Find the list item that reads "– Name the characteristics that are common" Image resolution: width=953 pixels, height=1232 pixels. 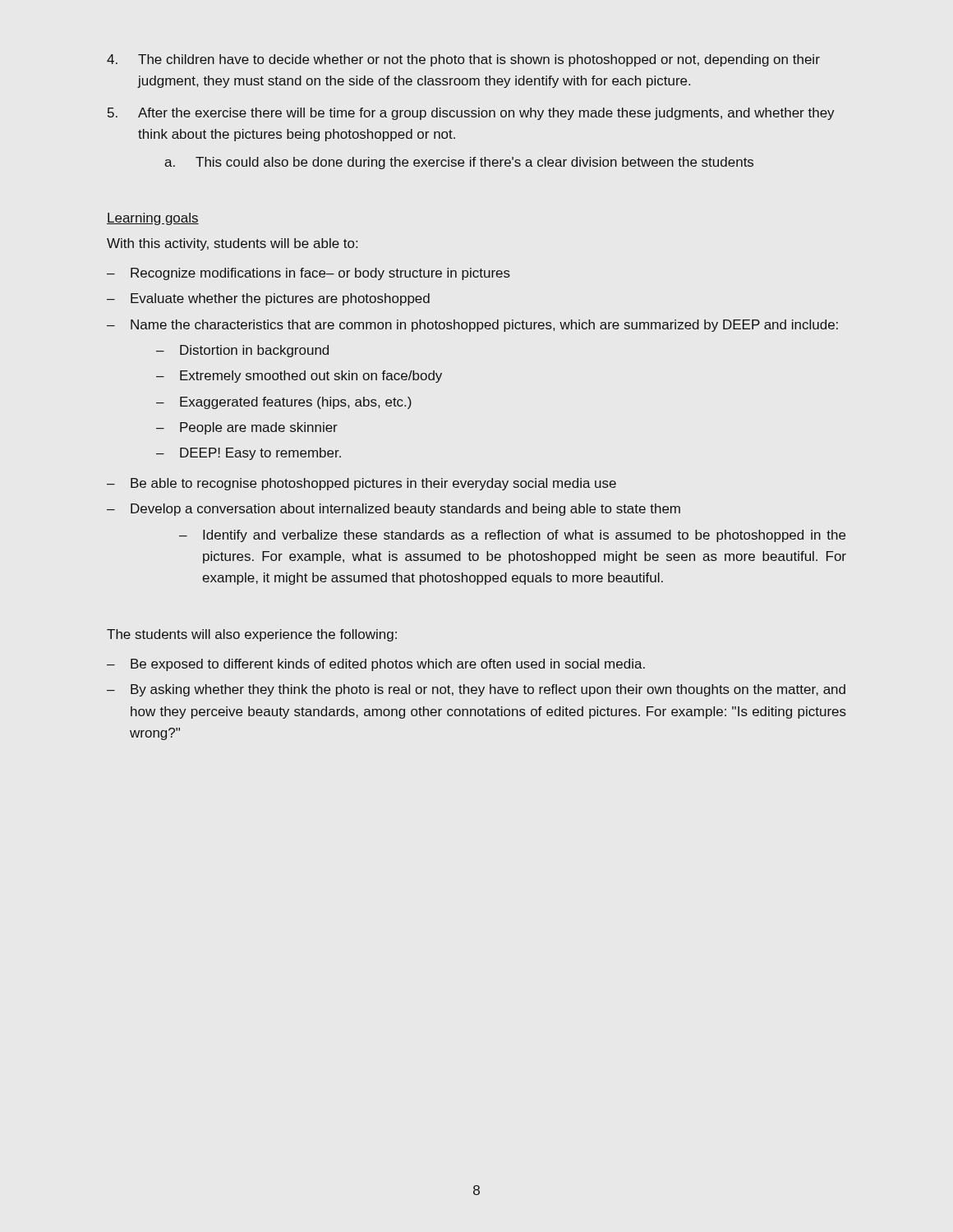[x=472, y=326]
